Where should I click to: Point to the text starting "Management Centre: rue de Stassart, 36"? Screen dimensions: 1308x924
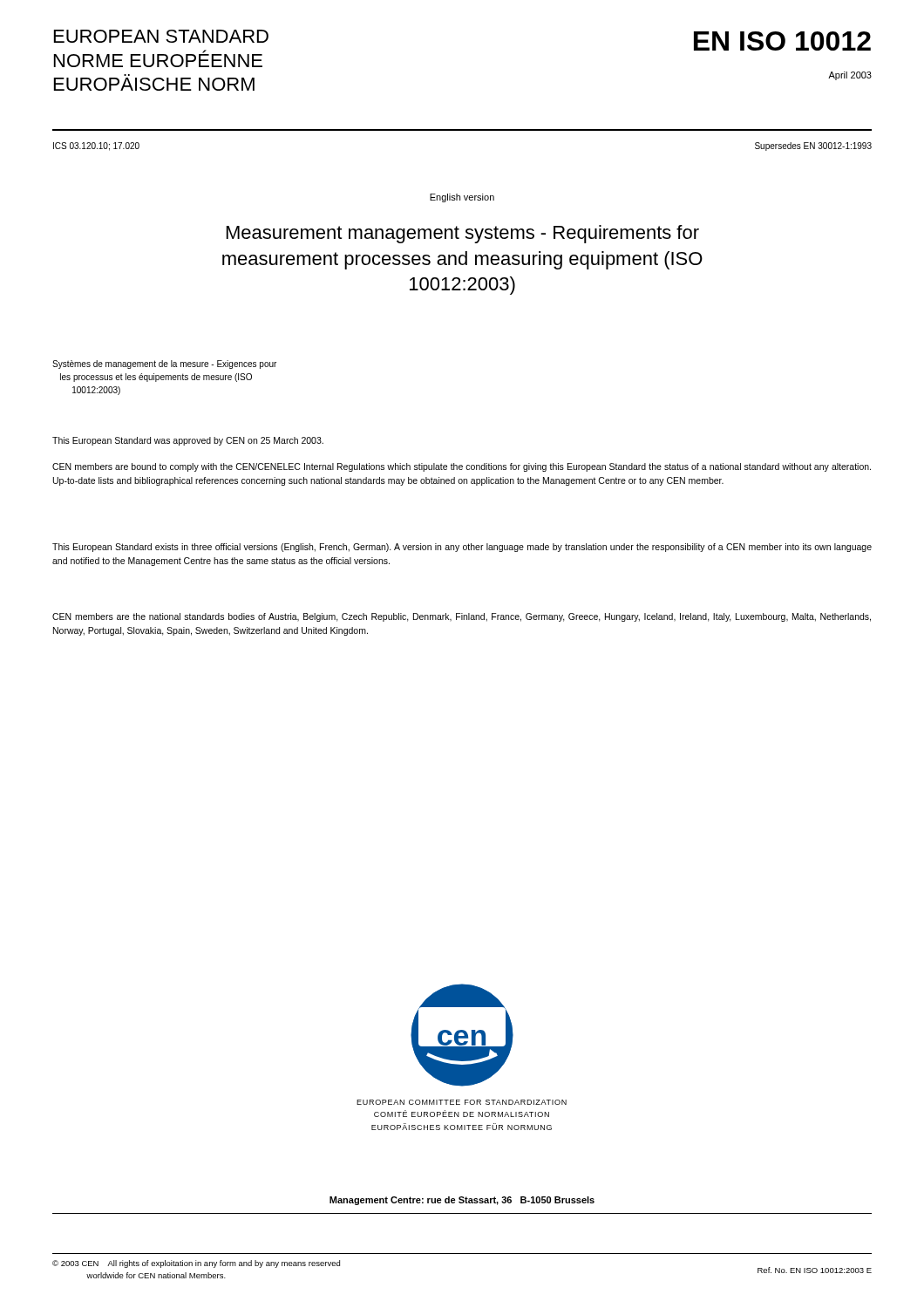click(462, 1200)
